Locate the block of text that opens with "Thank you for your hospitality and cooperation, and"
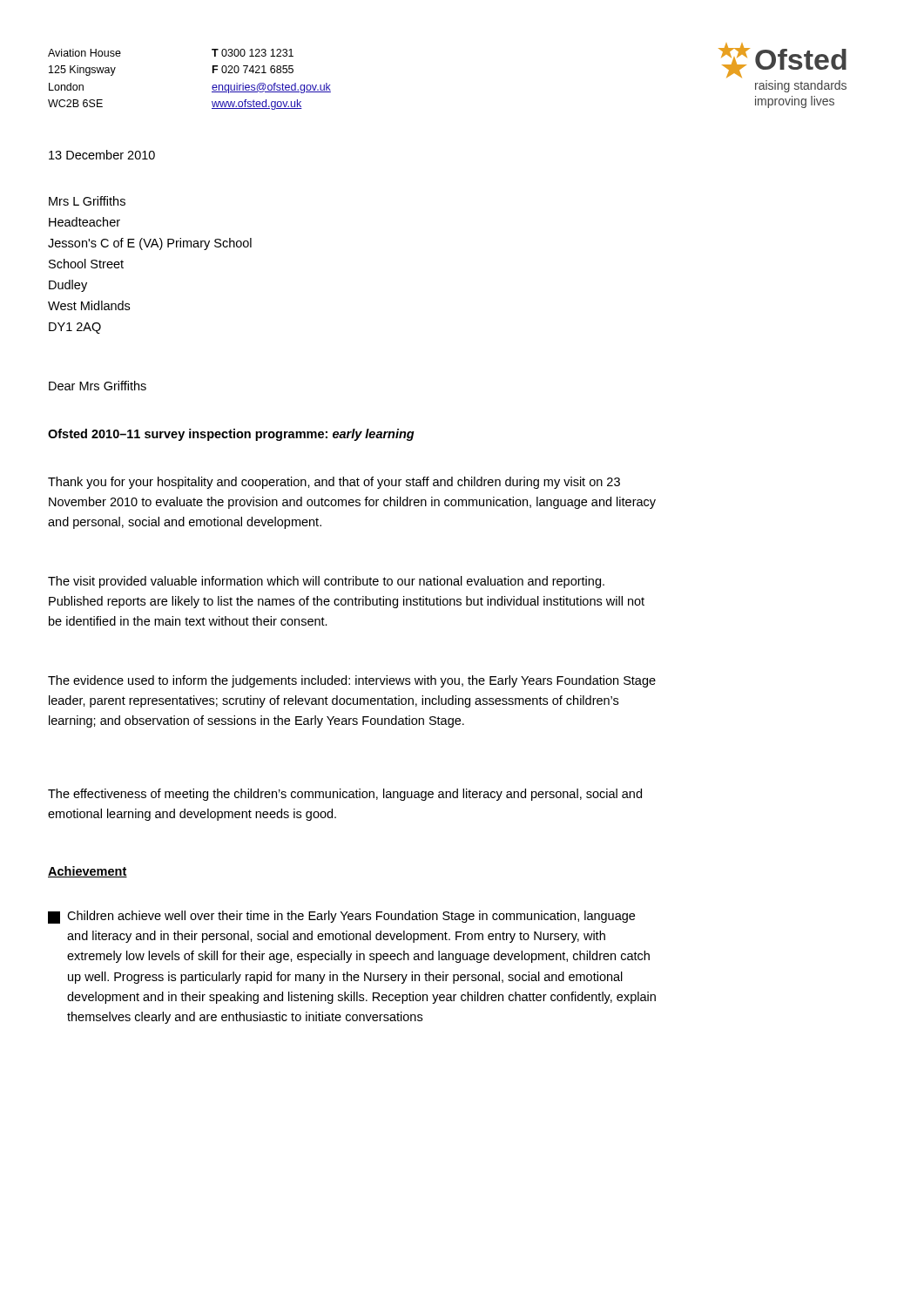The width and height of the screenshot is (924, 1307). point(352,502)
